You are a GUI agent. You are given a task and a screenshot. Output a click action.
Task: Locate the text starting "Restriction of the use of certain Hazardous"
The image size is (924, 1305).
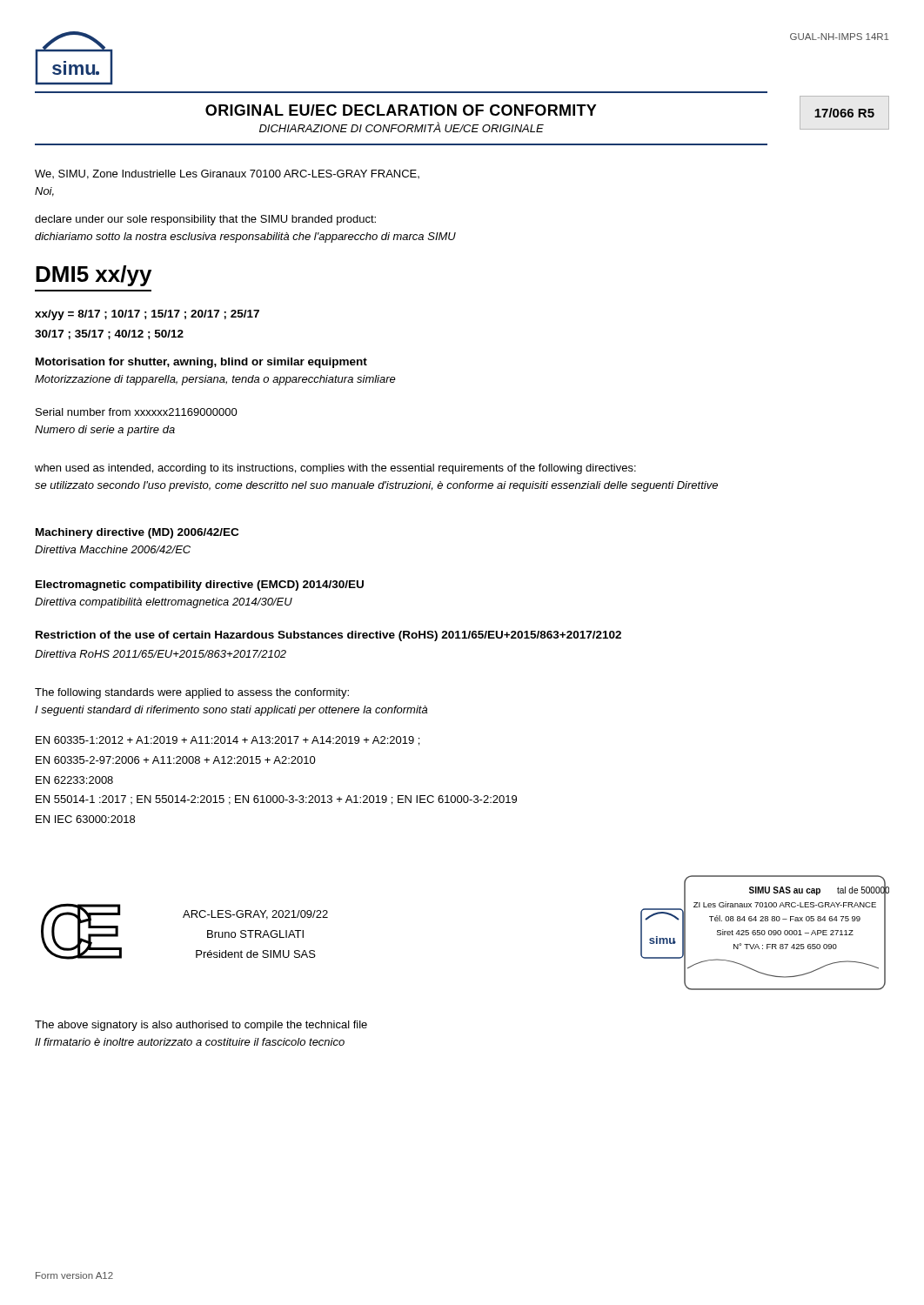(328, 635)
